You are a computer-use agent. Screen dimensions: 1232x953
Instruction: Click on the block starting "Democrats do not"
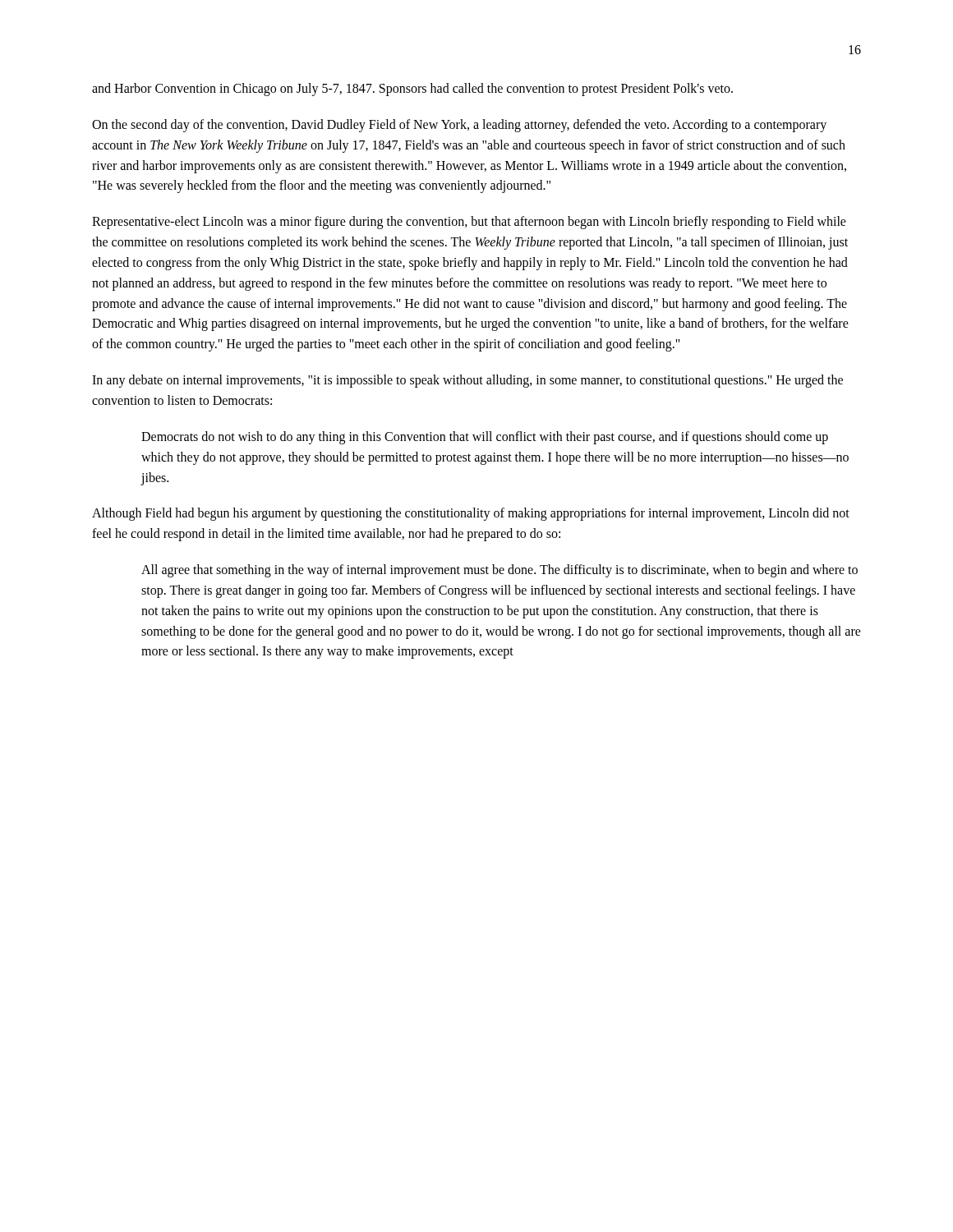click(495, 457)
